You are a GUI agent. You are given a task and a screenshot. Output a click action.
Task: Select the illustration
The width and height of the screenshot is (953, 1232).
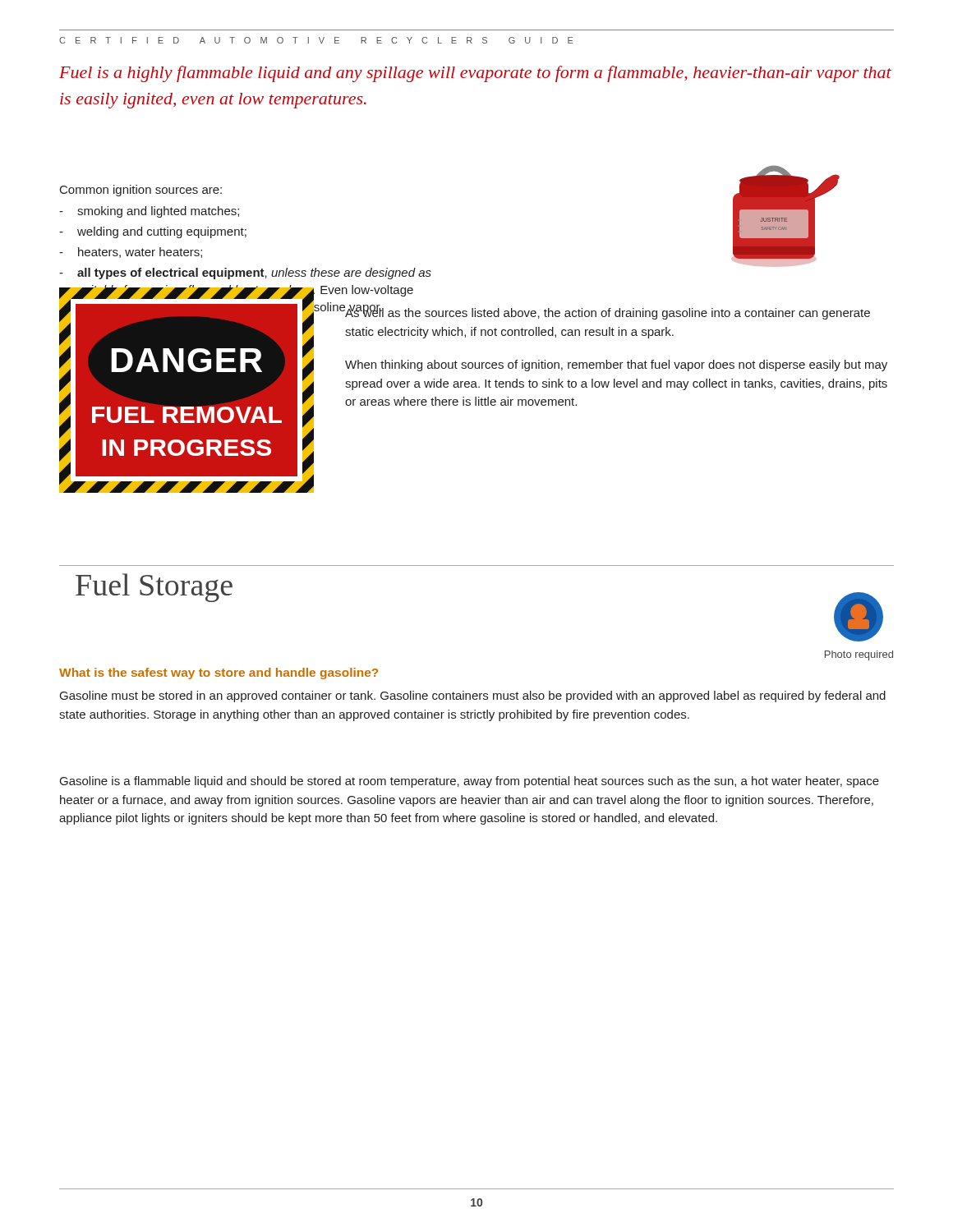coord(187,390)
